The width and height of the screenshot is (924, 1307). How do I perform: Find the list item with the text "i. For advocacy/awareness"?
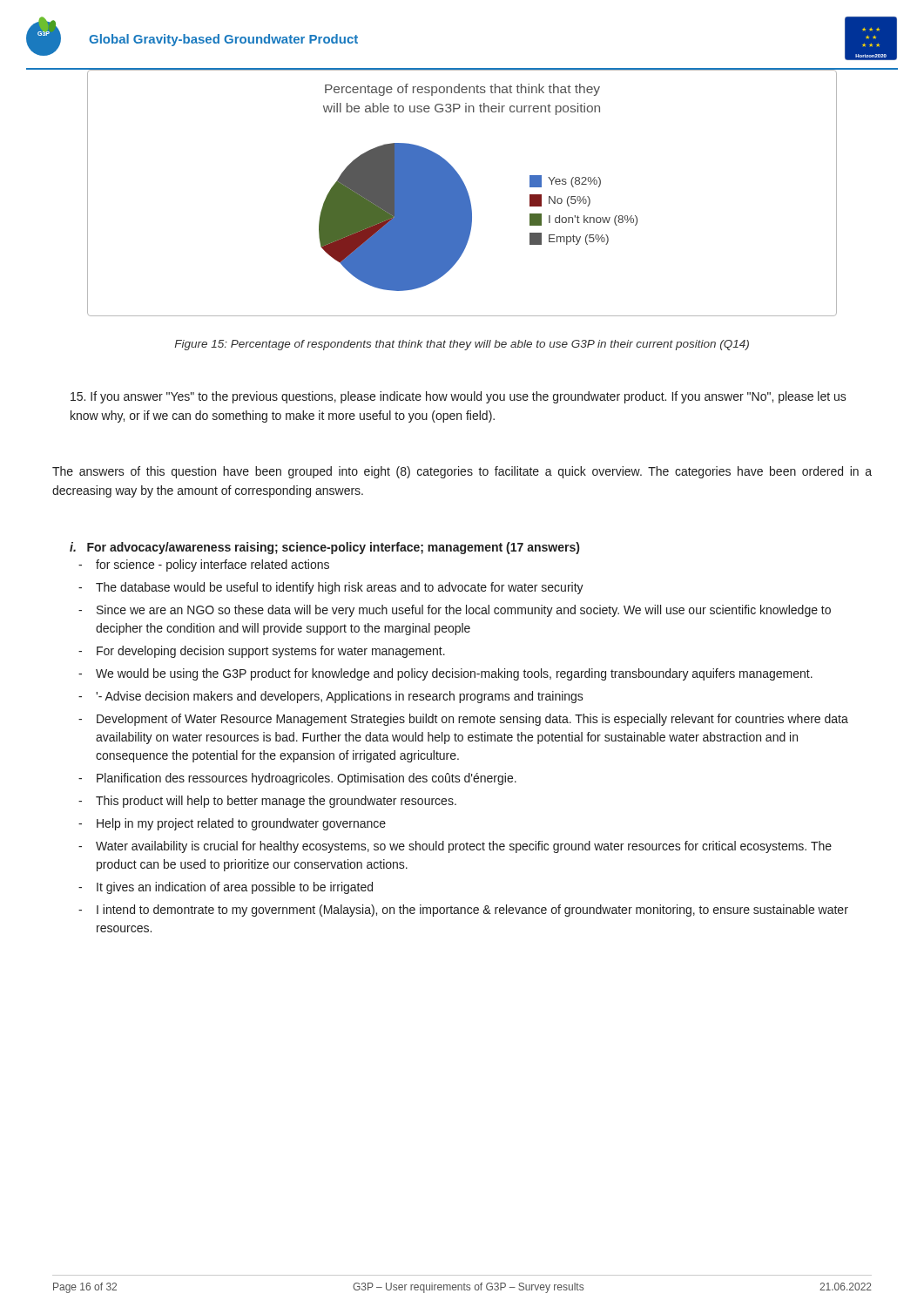pos(462,739)
